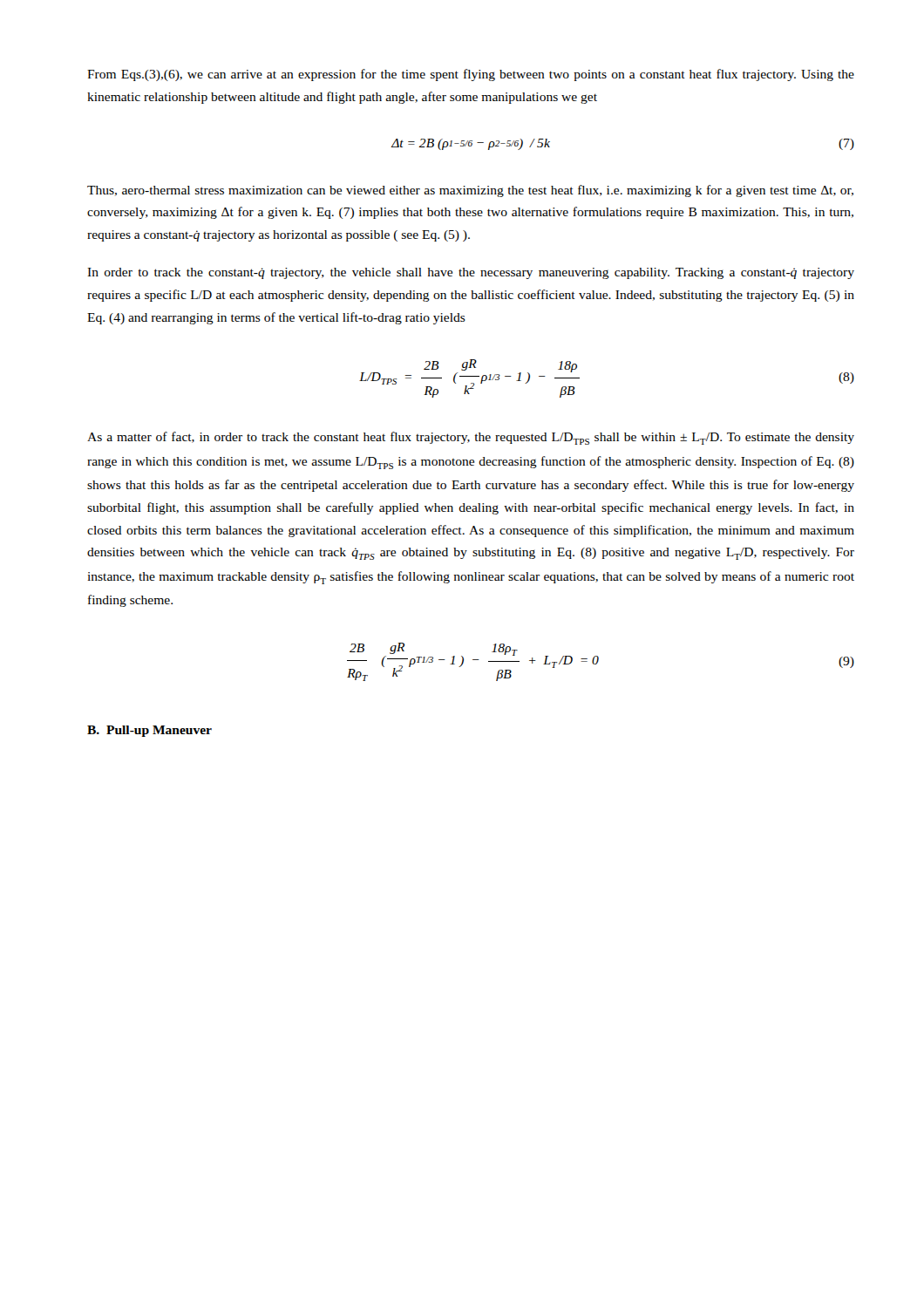Where does it say "B. Pull-up Maneuver"?
Image resolution: width=924 pixels, height=1308 pixels.
point(149,729)
